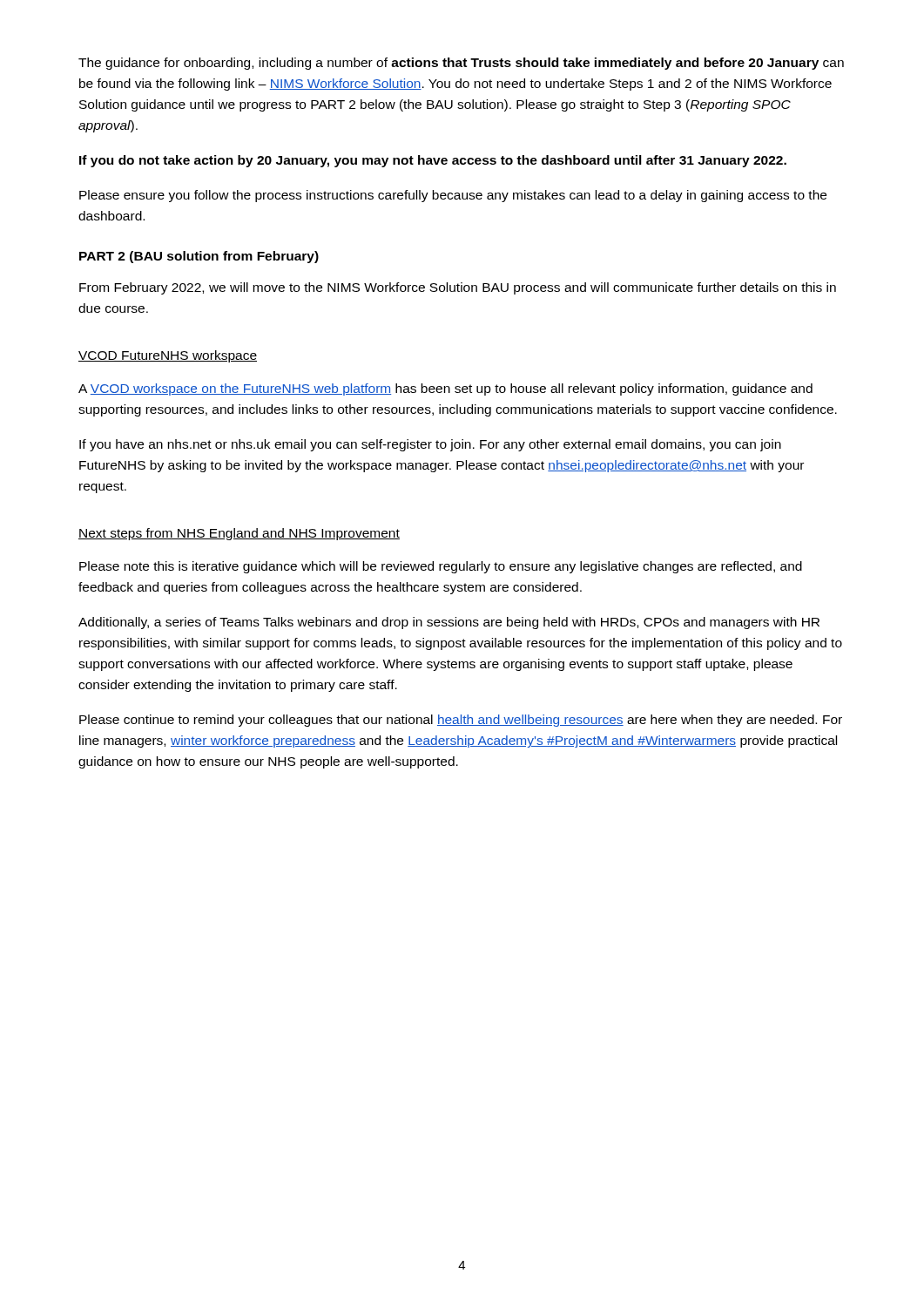Locate the block starting "From February 2022, we will move"
Image resolution: width=924 pixels, height=1307 pixels.
coord(457,298)
